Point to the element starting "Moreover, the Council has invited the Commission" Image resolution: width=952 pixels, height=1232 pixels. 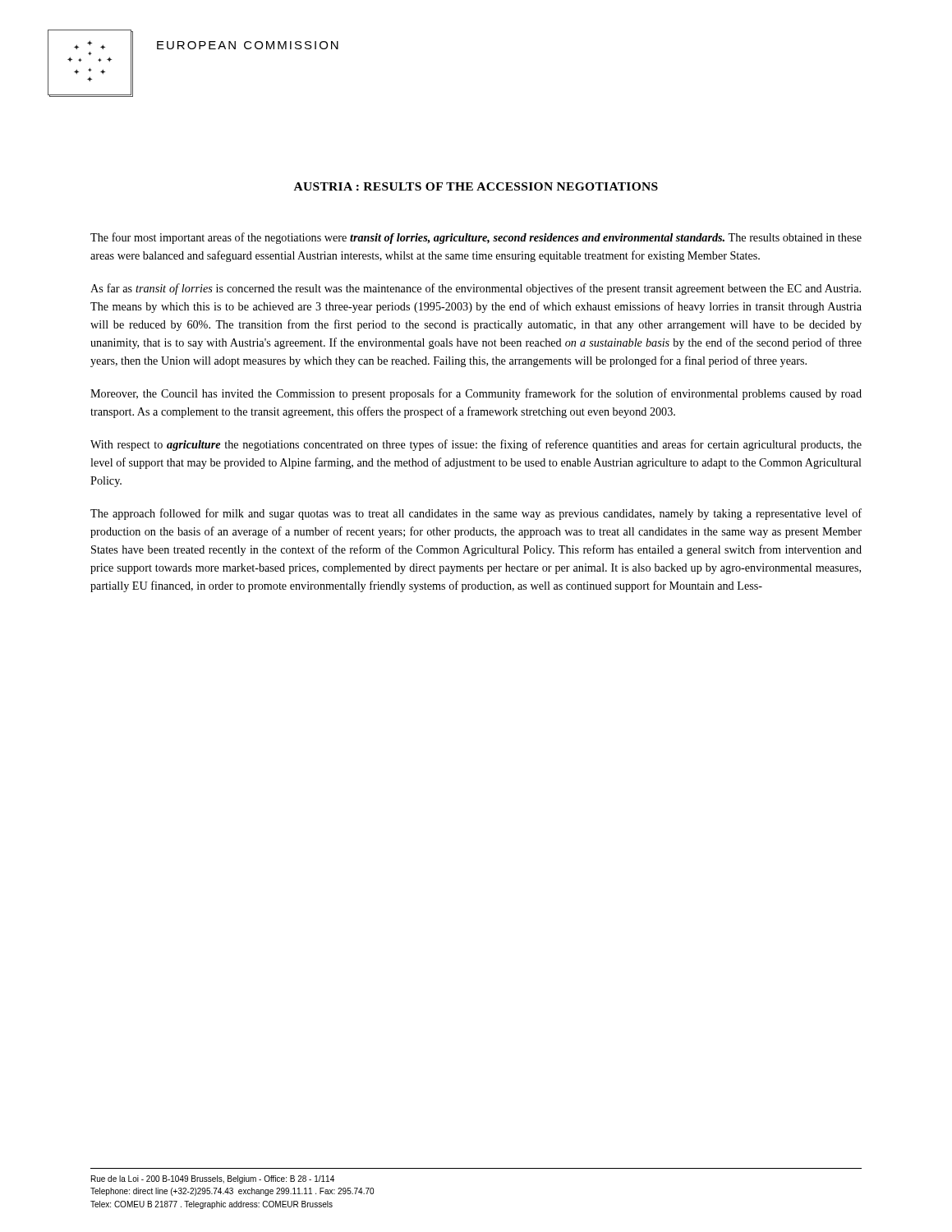click(x=476, y=402)
